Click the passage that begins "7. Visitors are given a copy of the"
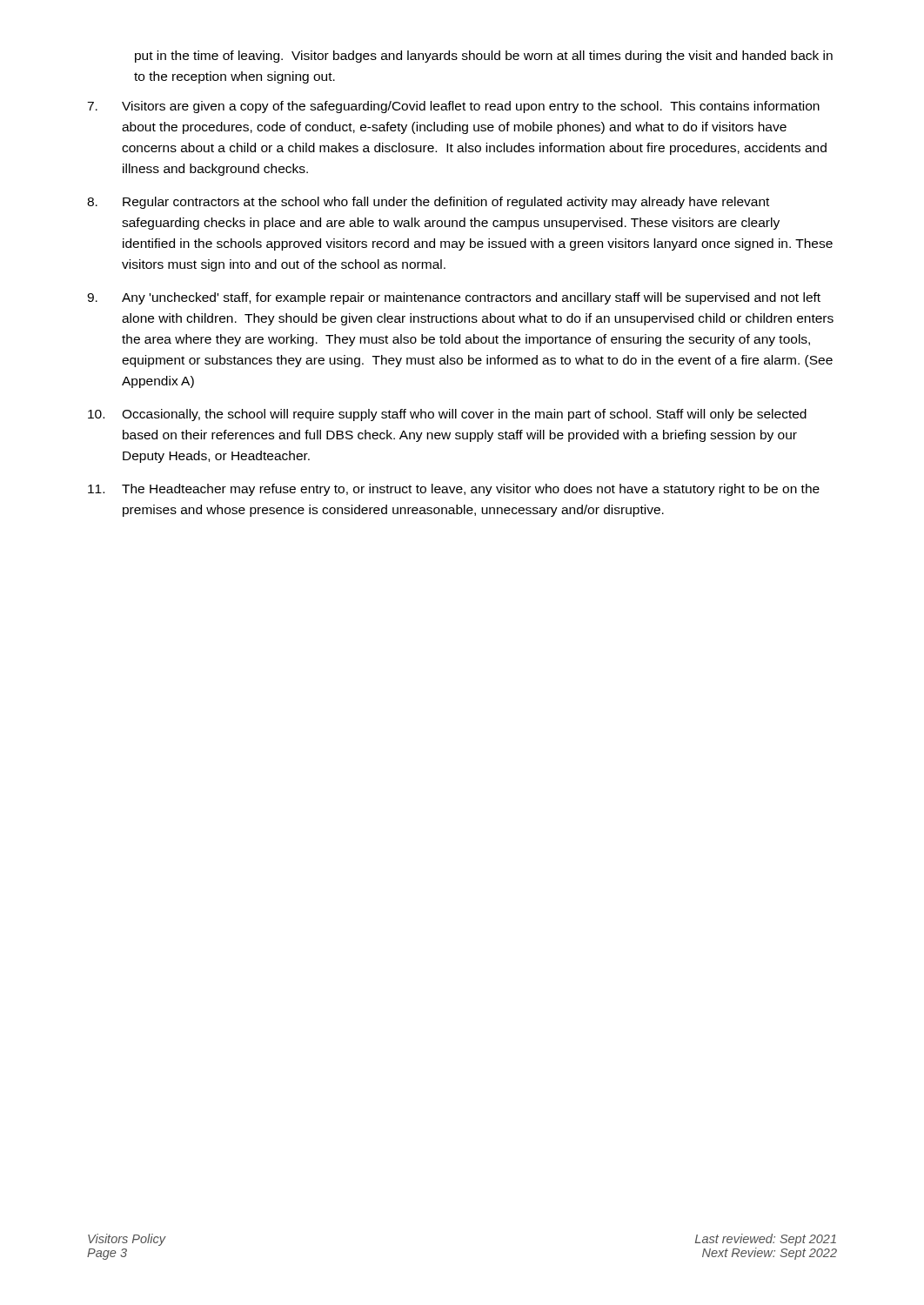The height and width of the screenshot is (1305, 924). (462, 138)
